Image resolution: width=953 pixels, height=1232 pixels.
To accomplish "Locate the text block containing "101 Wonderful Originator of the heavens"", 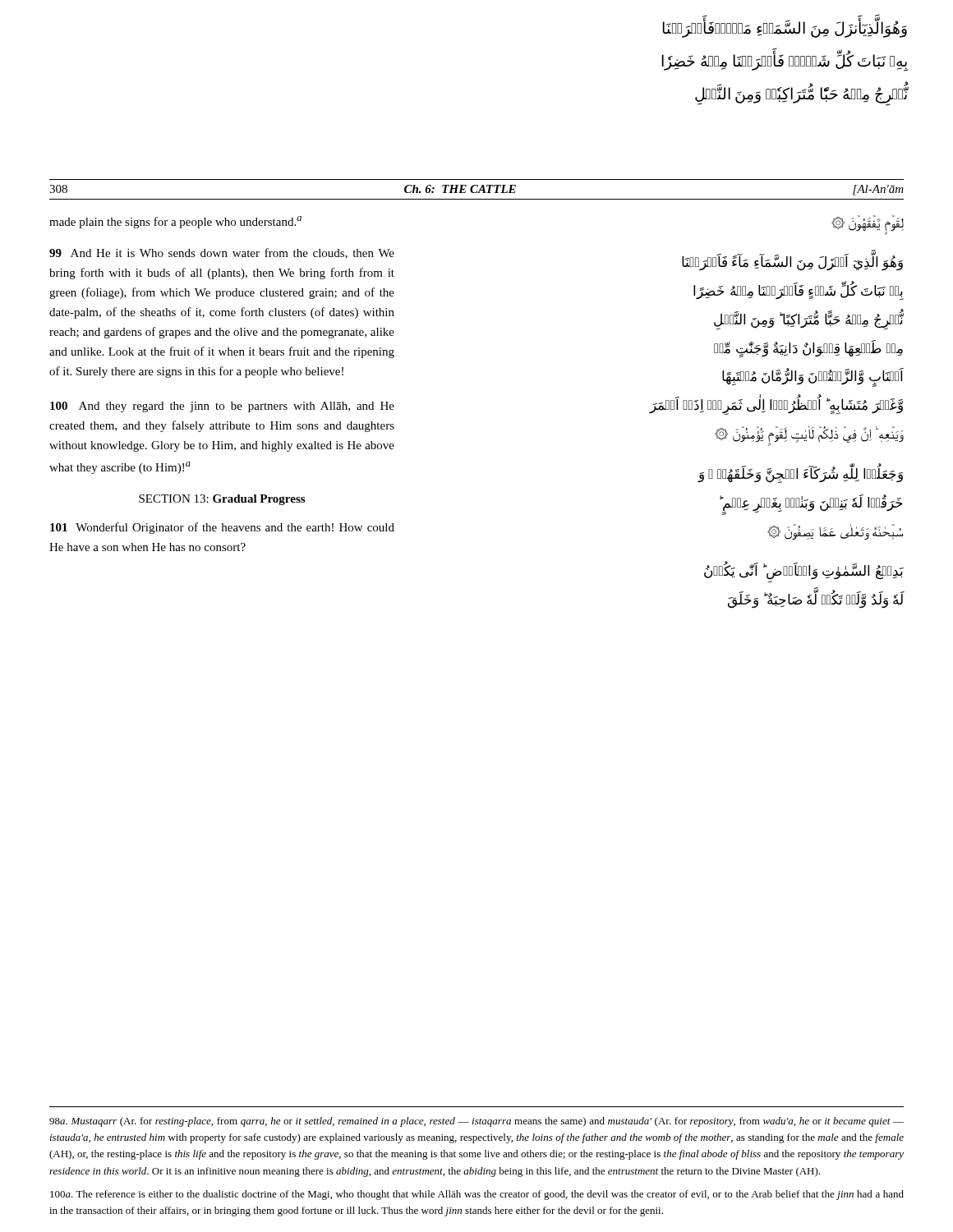I will click(x=222, y=537).
